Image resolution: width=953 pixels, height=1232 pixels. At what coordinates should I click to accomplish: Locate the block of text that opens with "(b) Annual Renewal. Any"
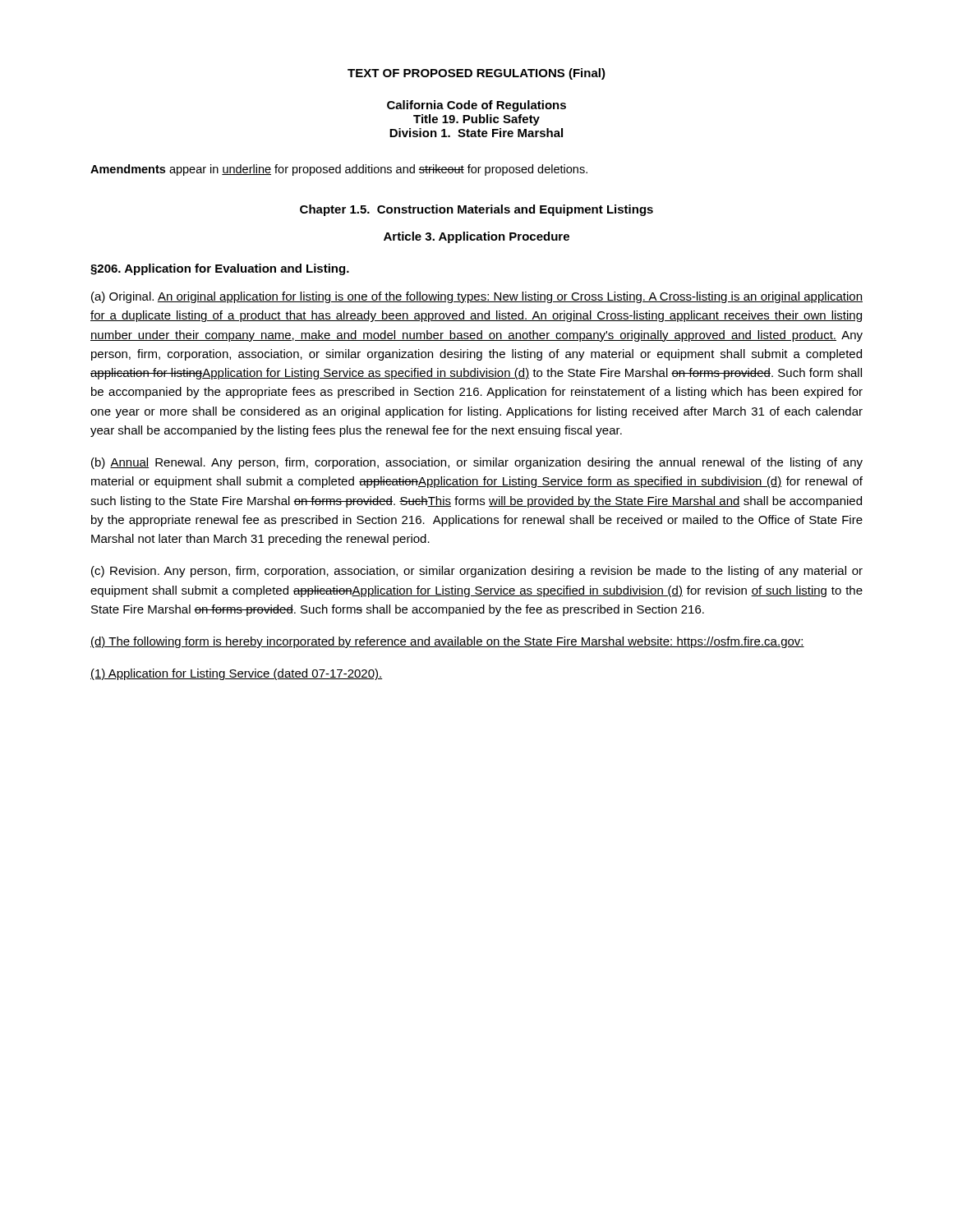click(476, 500)
